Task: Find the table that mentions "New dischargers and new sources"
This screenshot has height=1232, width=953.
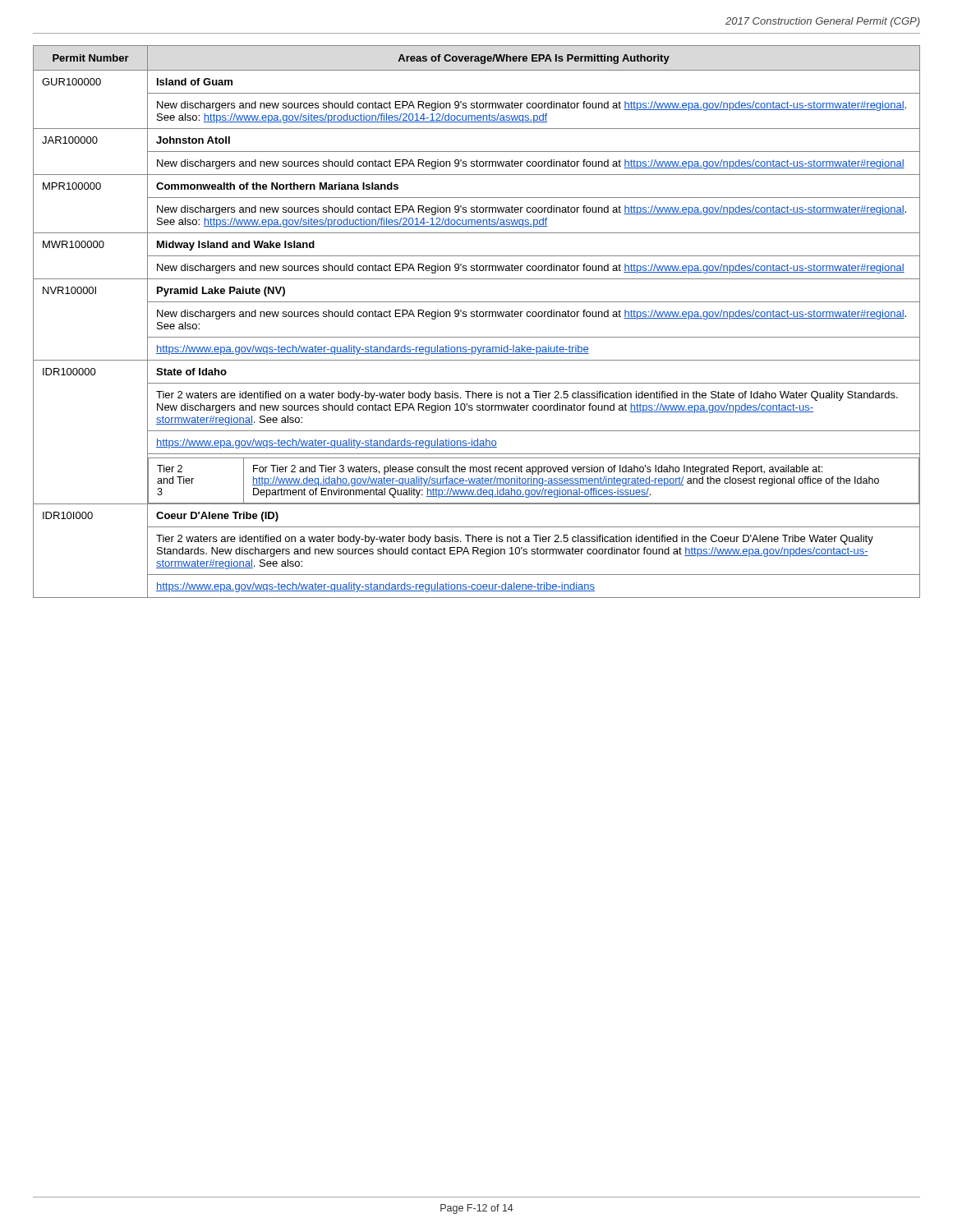Action: [x=476, y=322]
